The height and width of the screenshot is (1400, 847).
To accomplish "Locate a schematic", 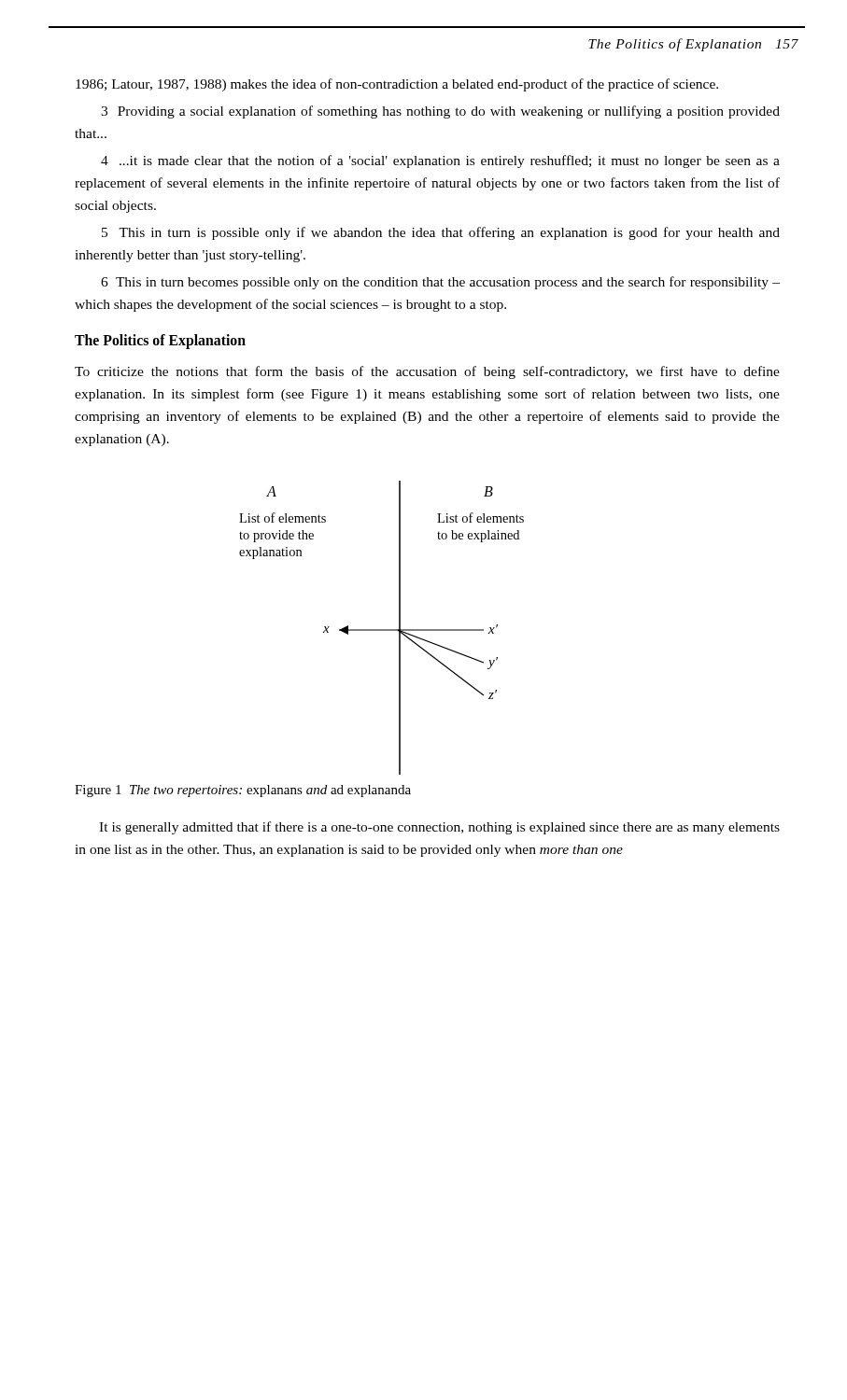I will point(427,621).
